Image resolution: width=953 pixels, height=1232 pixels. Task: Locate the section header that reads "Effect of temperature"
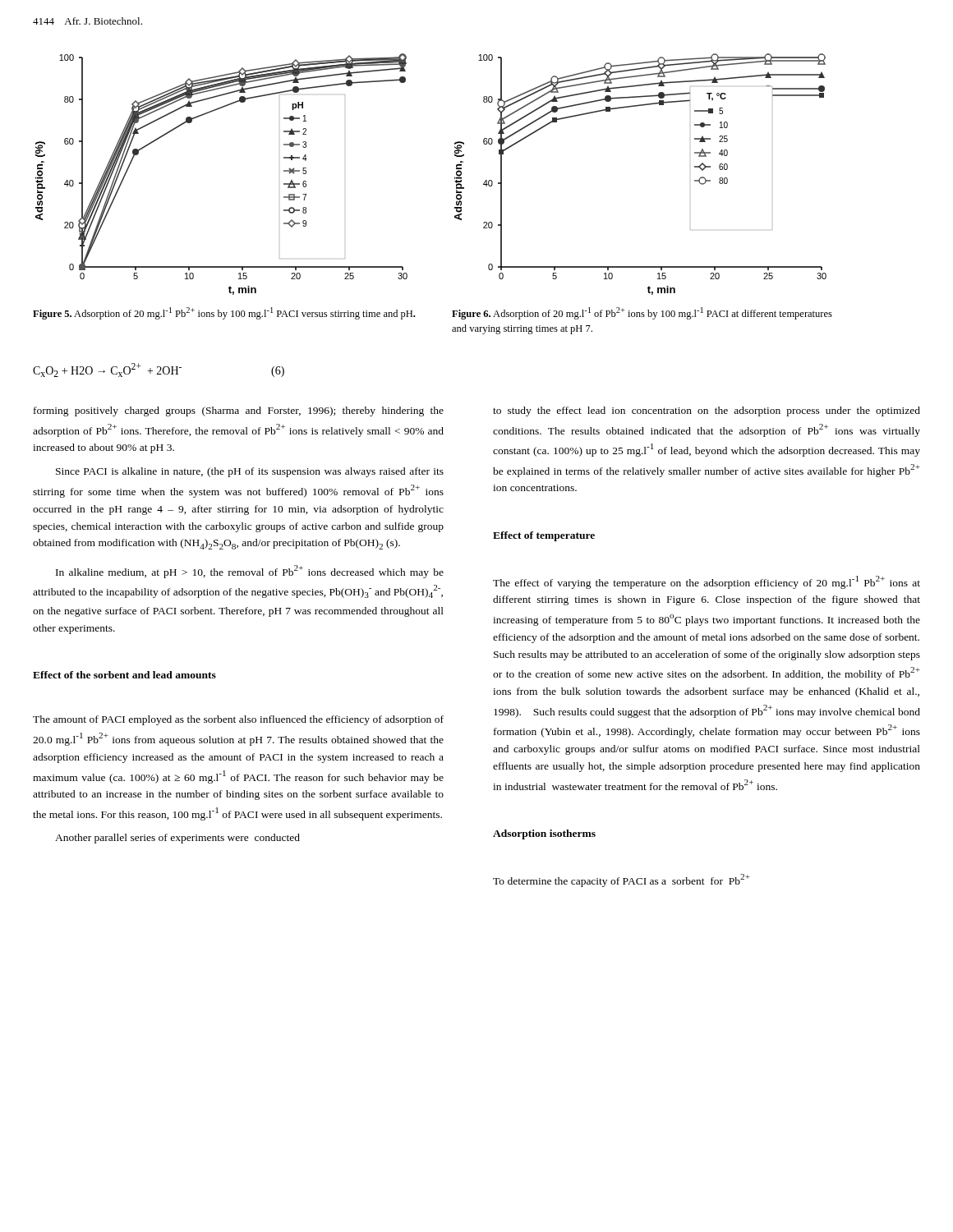pyautogui.click(x=544, y=535)
